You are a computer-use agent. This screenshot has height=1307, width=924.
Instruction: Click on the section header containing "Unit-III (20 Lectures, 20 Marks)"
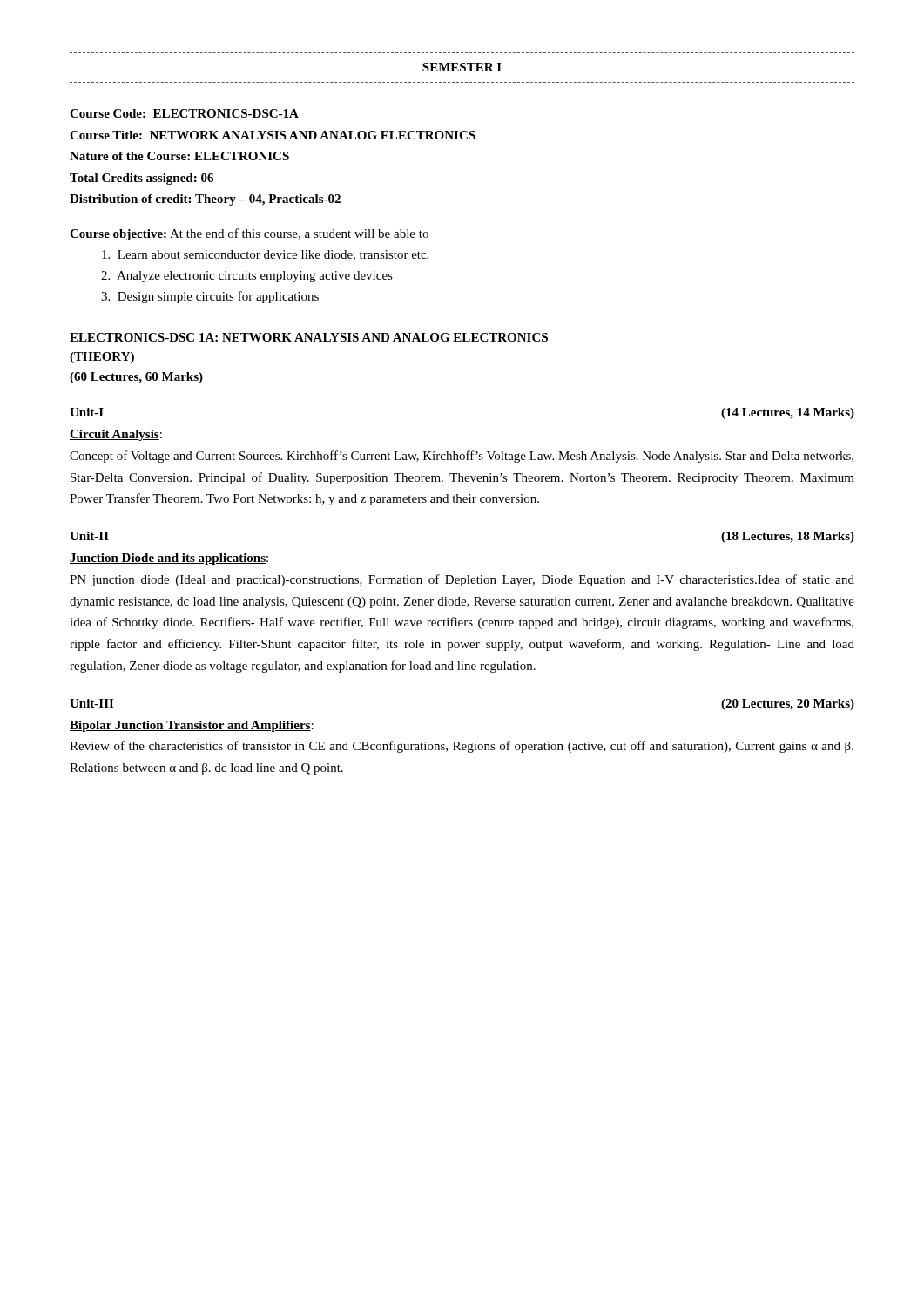(84, 704)
